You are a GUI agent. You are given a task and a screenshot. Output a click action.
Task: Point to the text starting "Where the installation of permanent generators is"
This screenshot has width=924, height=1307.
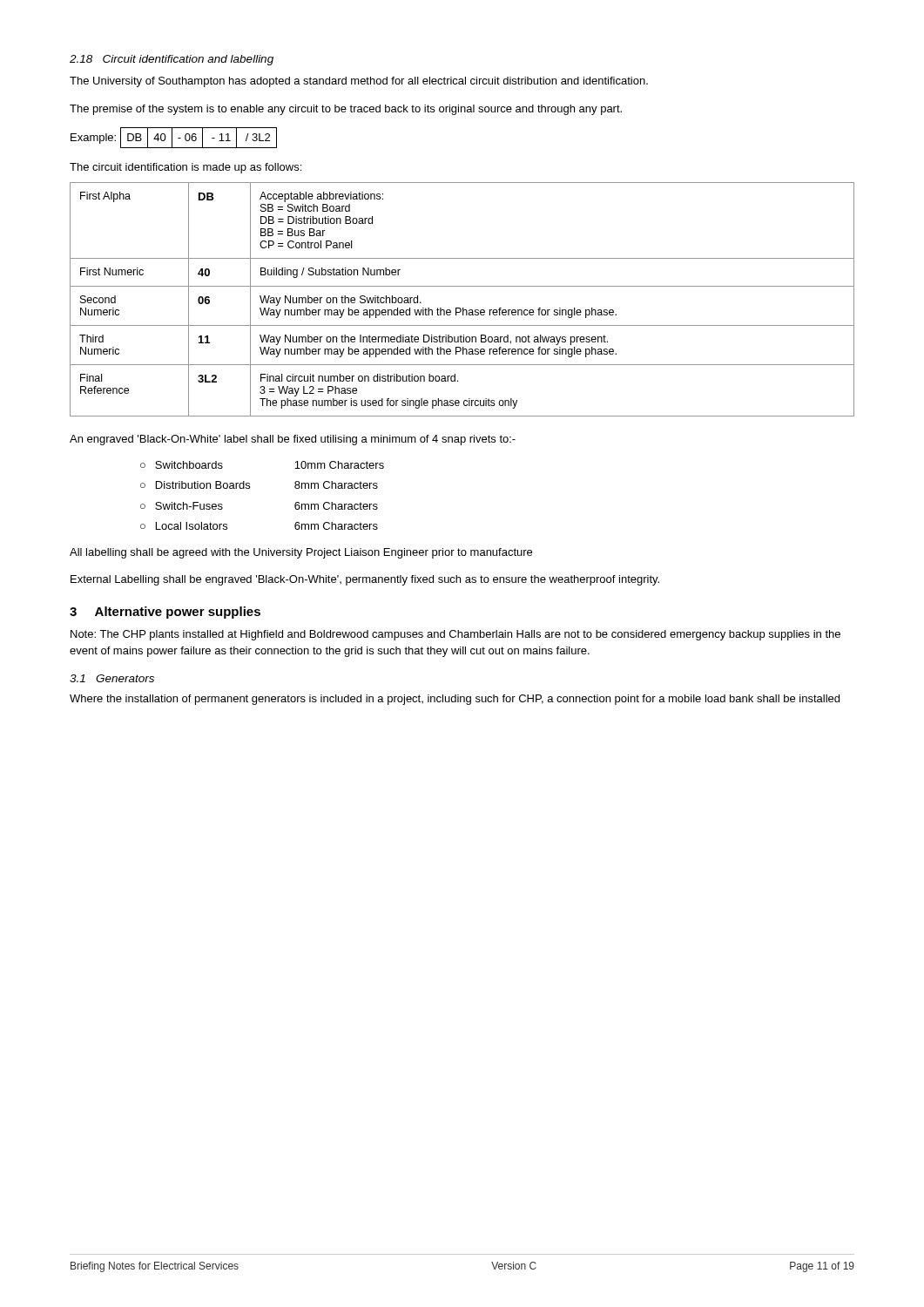(455, 698)
